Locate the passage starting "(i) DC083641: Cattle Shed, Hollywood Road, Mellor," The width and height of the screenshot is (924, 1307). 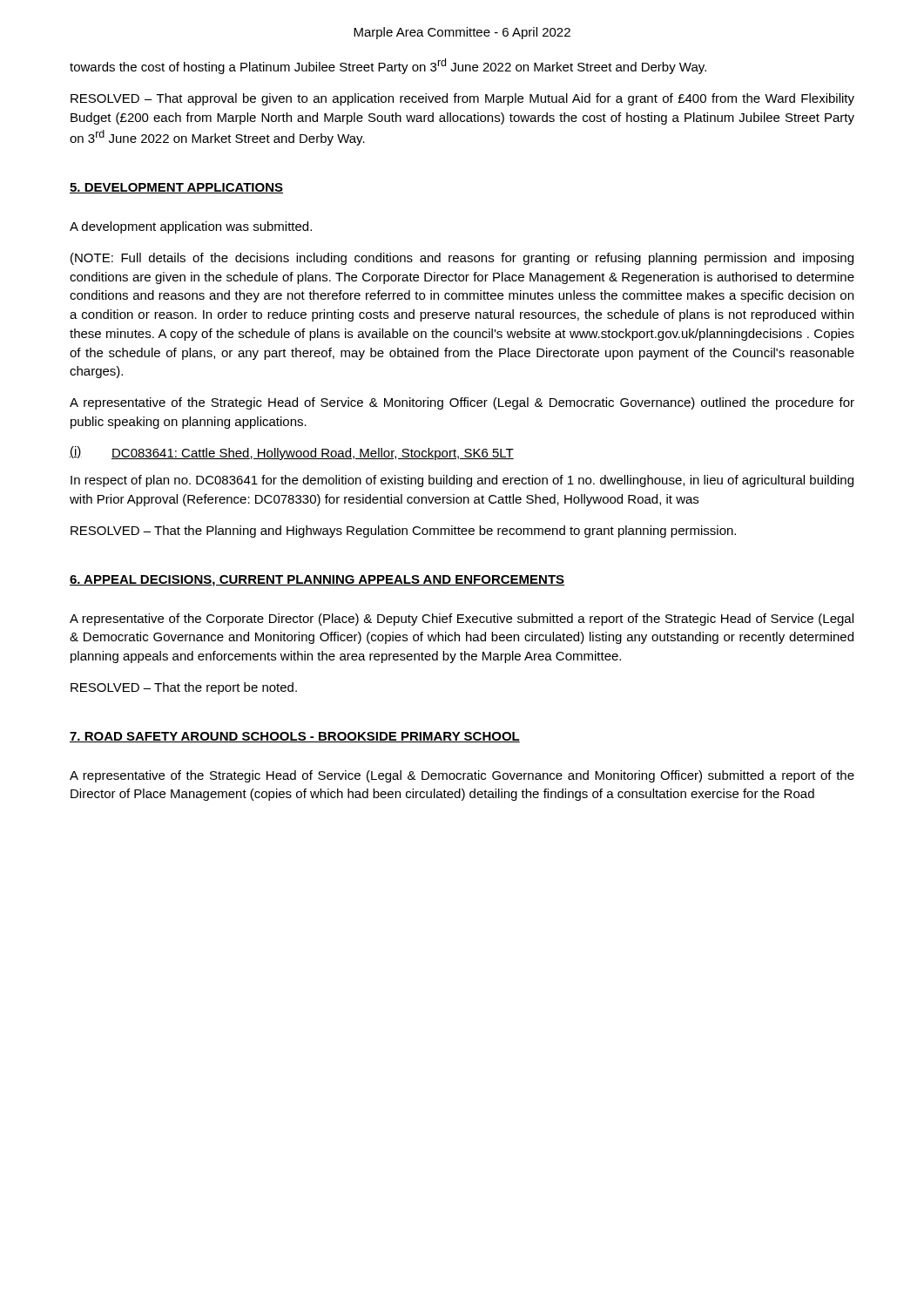[x=292, y=453]
